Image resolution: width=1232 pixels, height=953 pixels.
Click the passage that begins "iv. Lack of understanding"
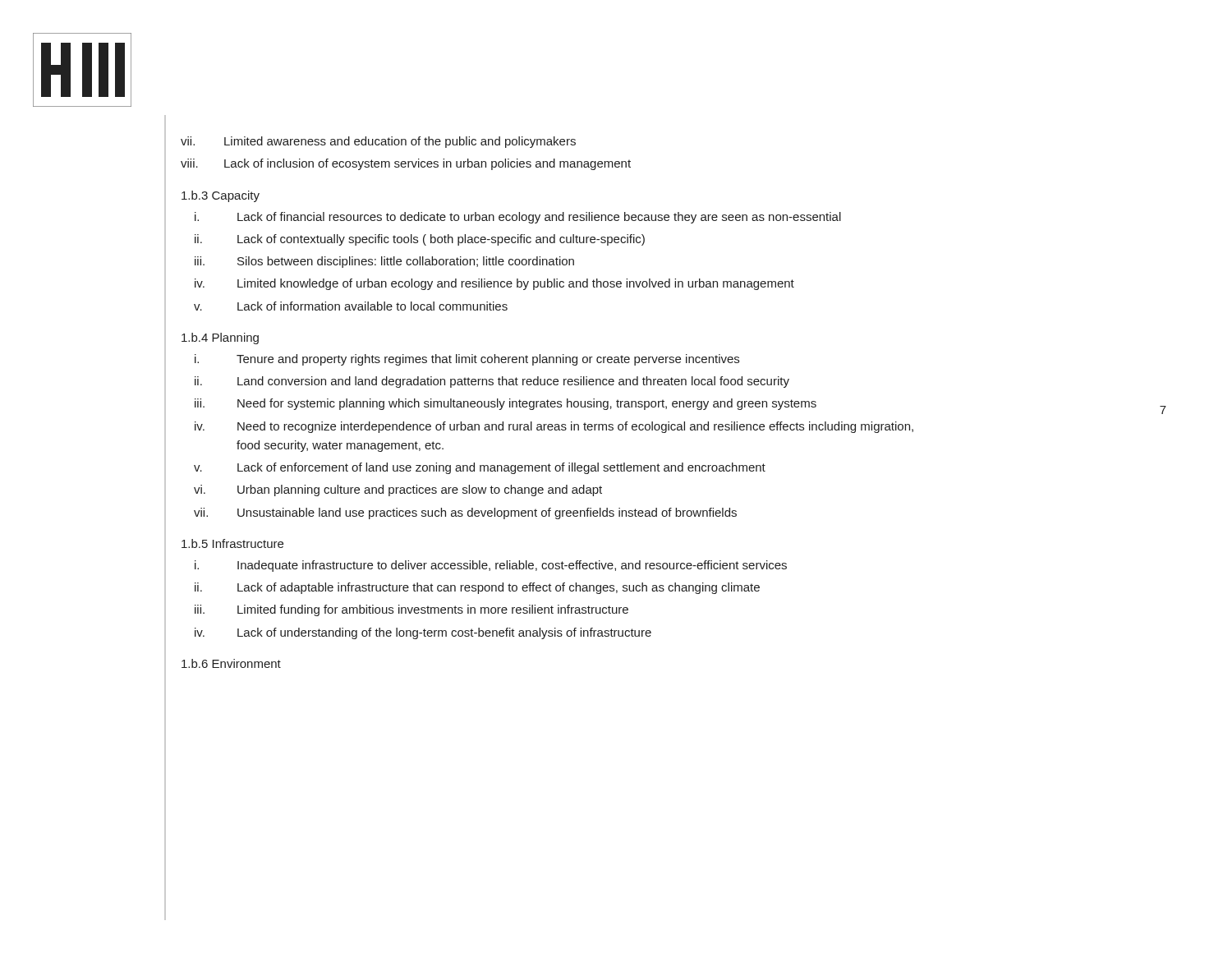423,633
